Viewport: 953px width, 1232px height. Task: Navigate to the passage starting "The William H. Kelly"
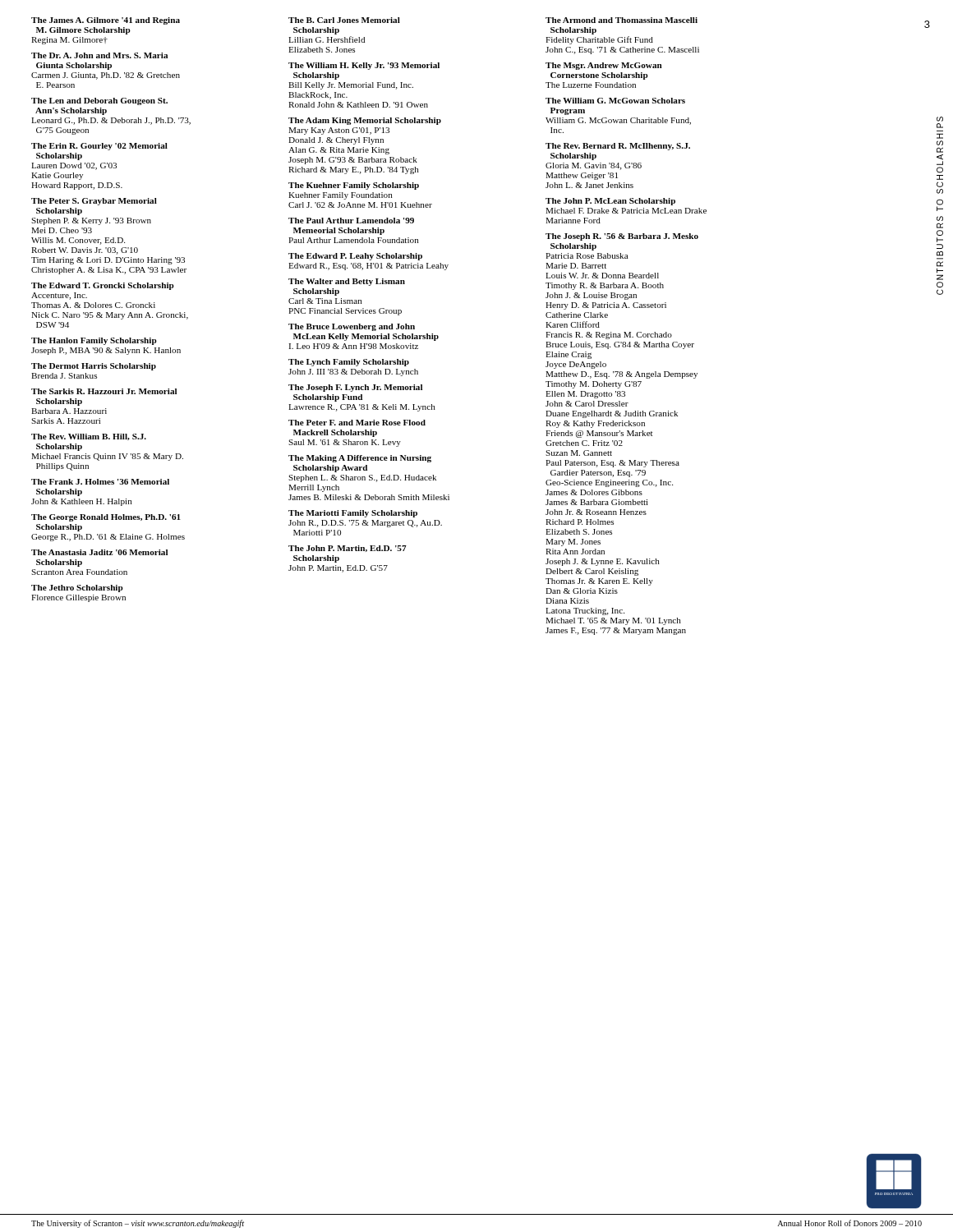coord(410,85)
